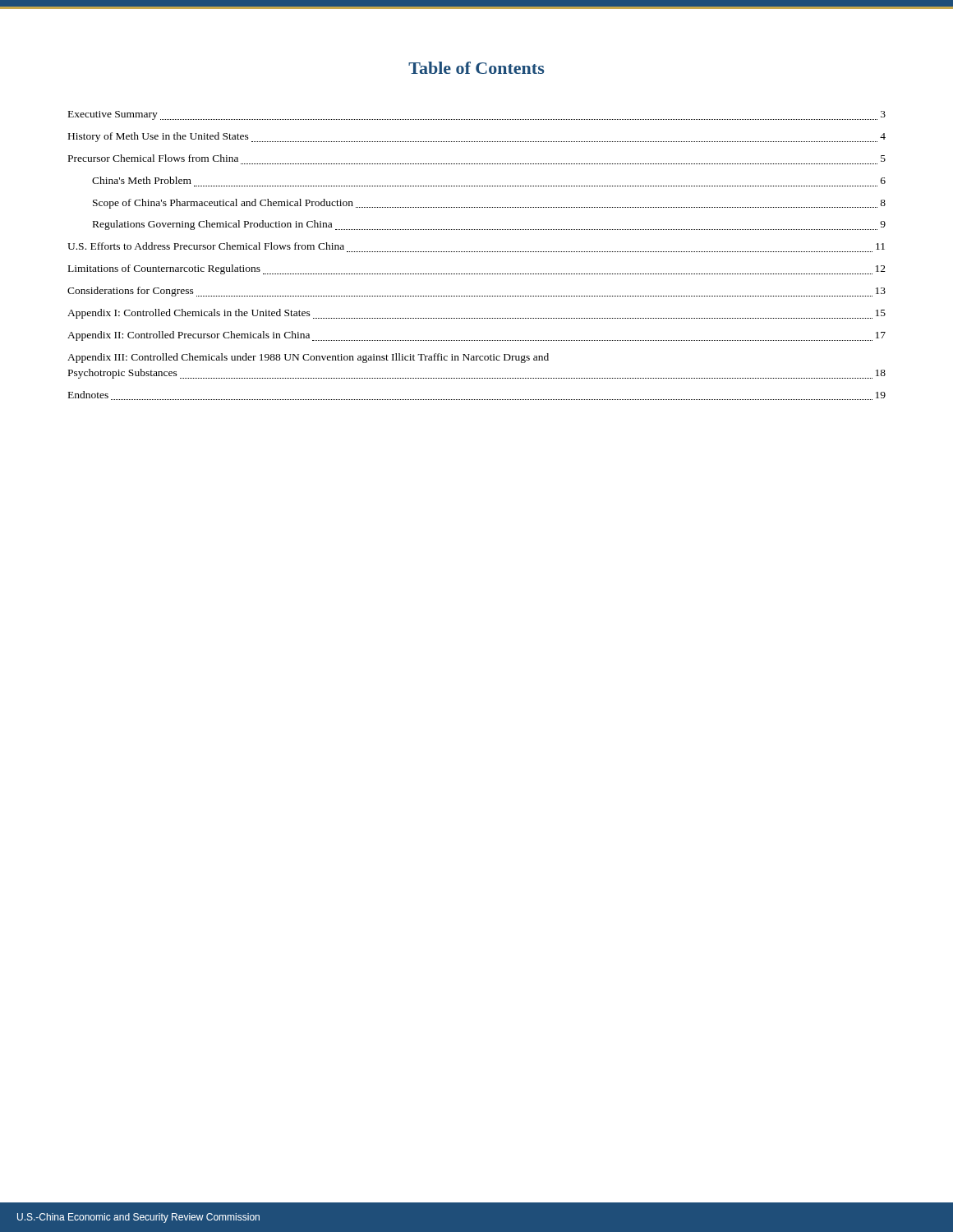This screenshot has height=1232, width=953.
Task: Locate the block of text that opens with "Regulations Governing Chemical"
Action: pos(489,225)
